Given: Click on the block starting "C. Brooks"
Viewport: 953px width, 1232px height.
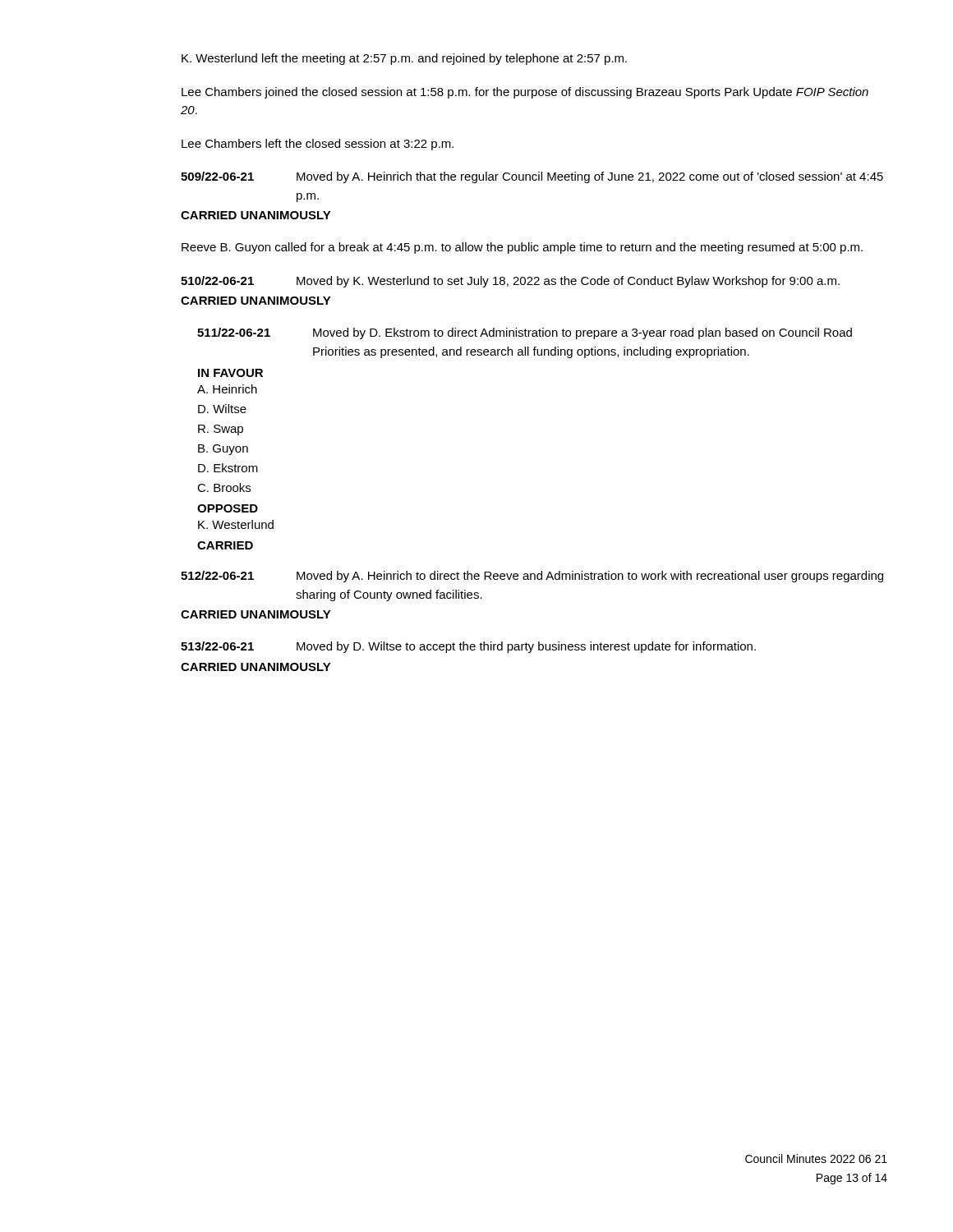Looking at the screenshot, I should tap(224, 487).
